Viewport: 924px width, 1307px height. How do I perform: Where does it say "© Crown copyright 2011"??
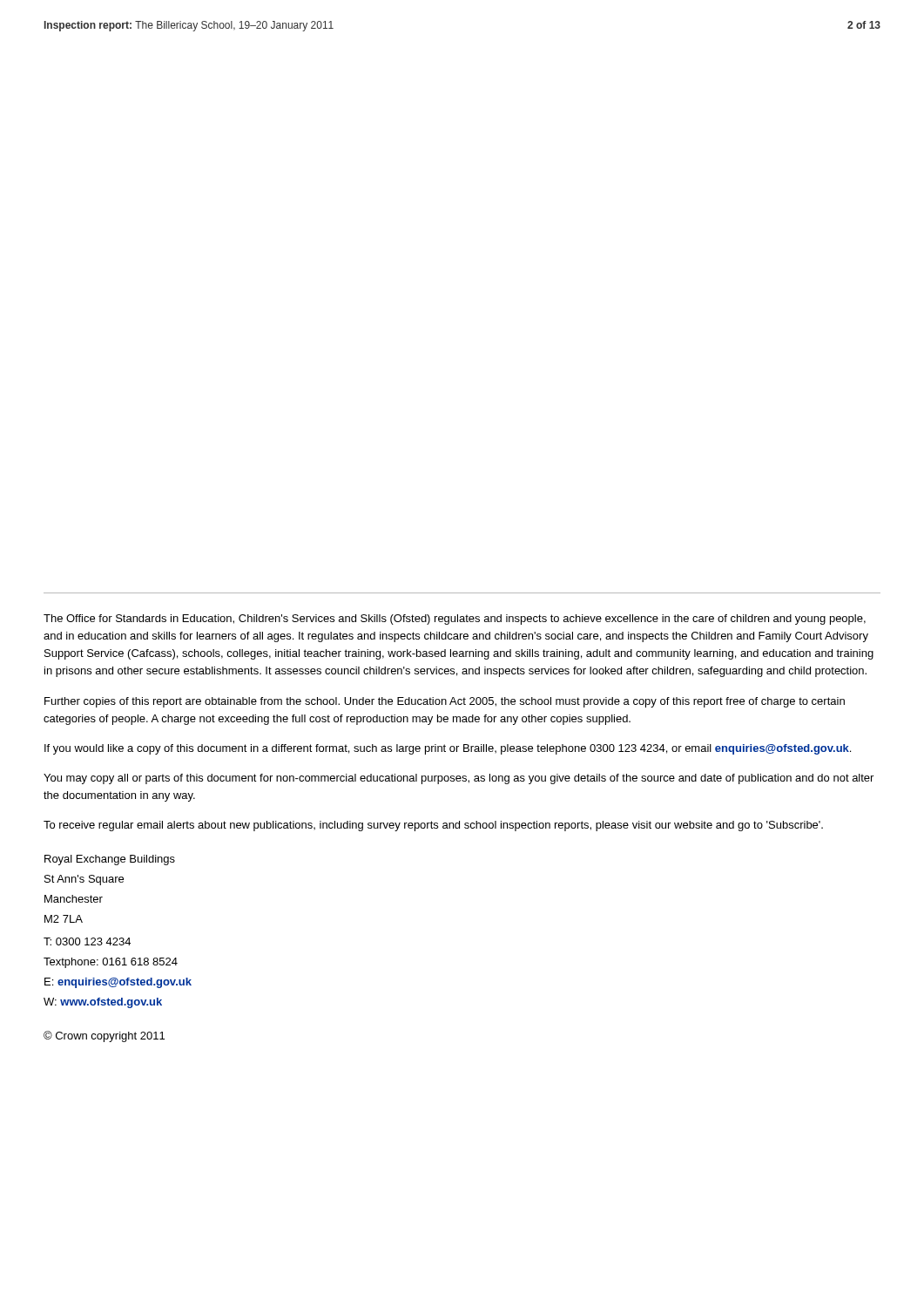tap(104, 1036)
